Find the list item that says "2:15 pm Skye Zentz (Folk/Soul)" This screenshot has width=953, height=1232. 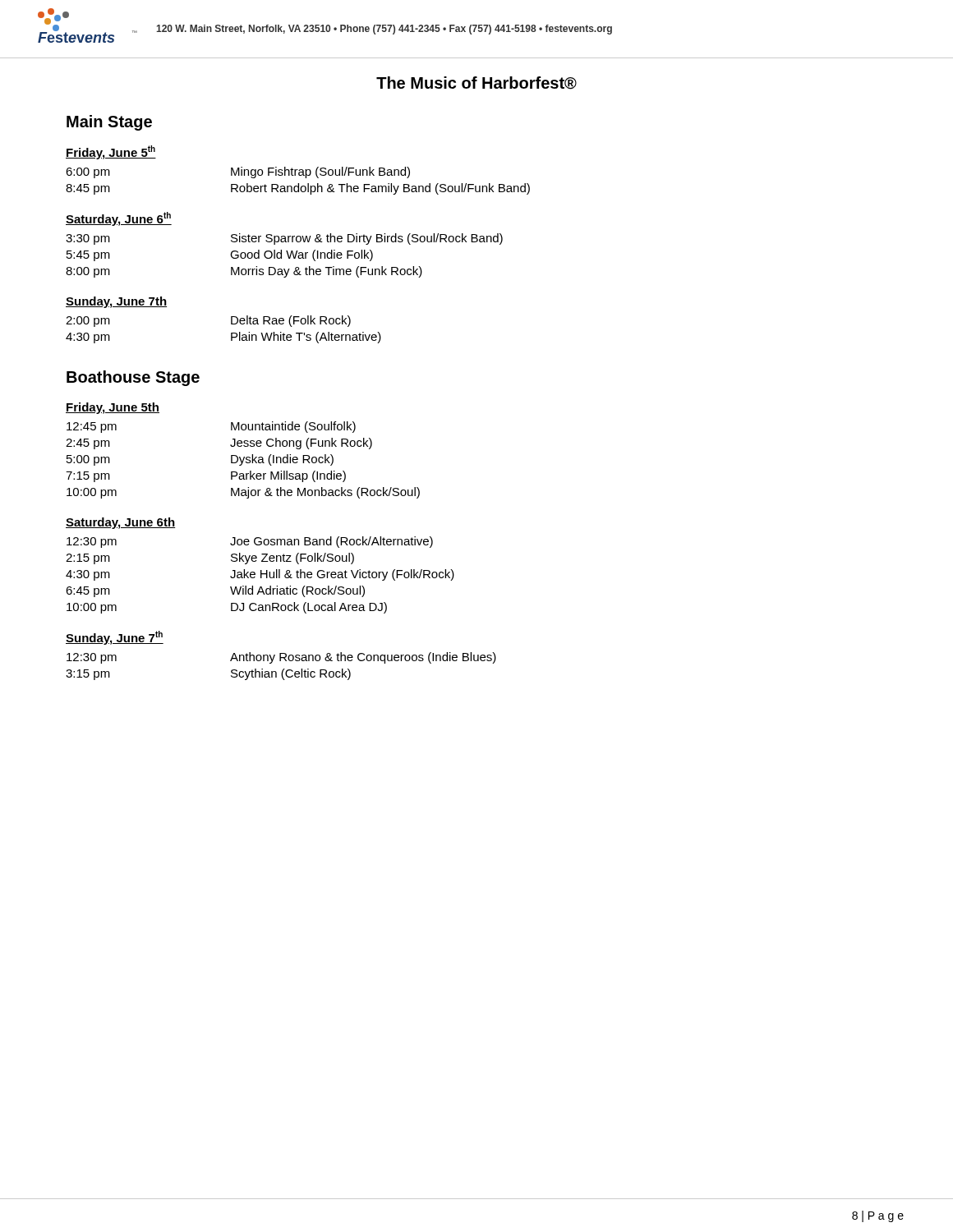click(86, 557)
